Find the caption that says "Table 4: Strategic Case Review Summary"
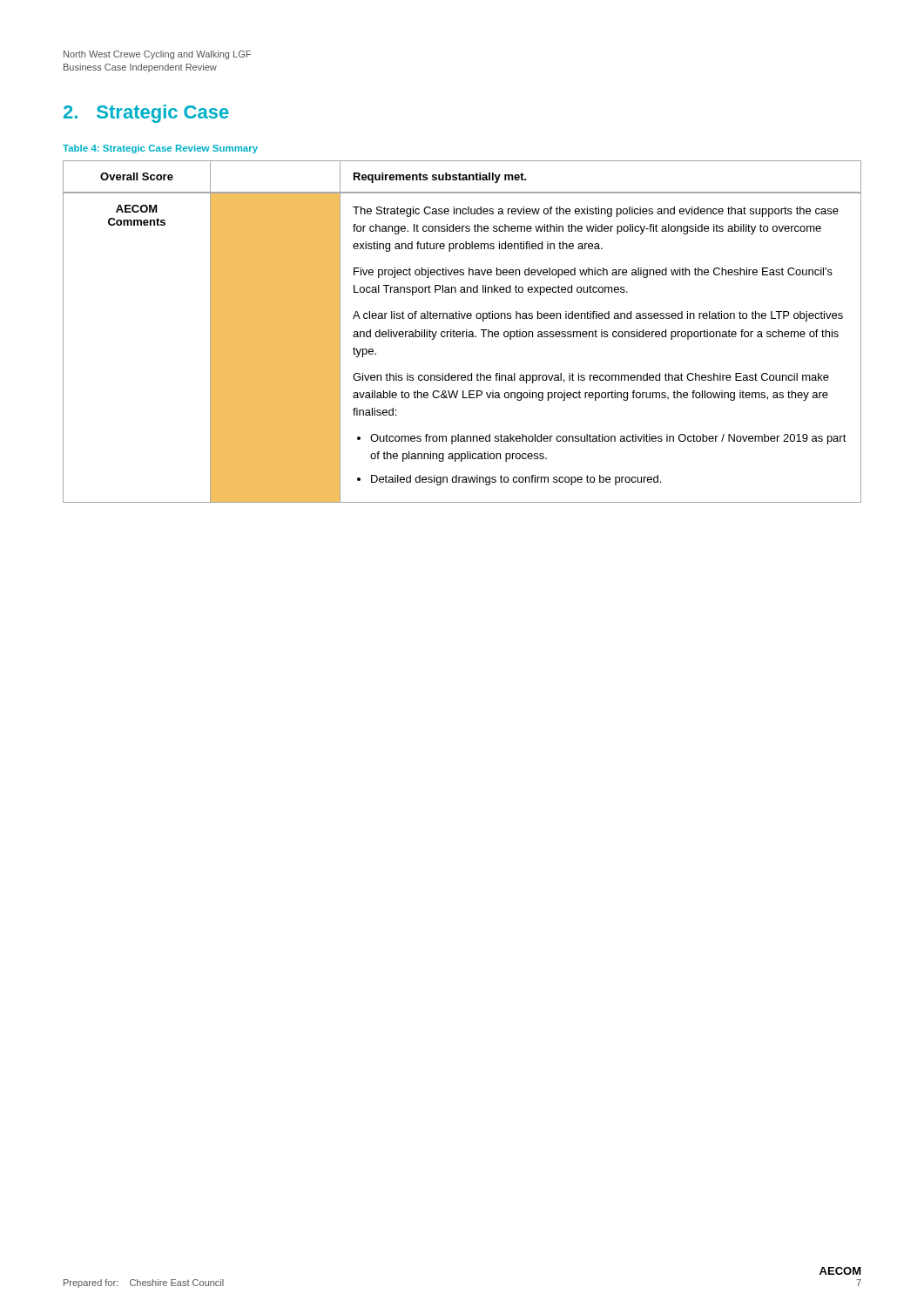 click(x=160, y=148)
